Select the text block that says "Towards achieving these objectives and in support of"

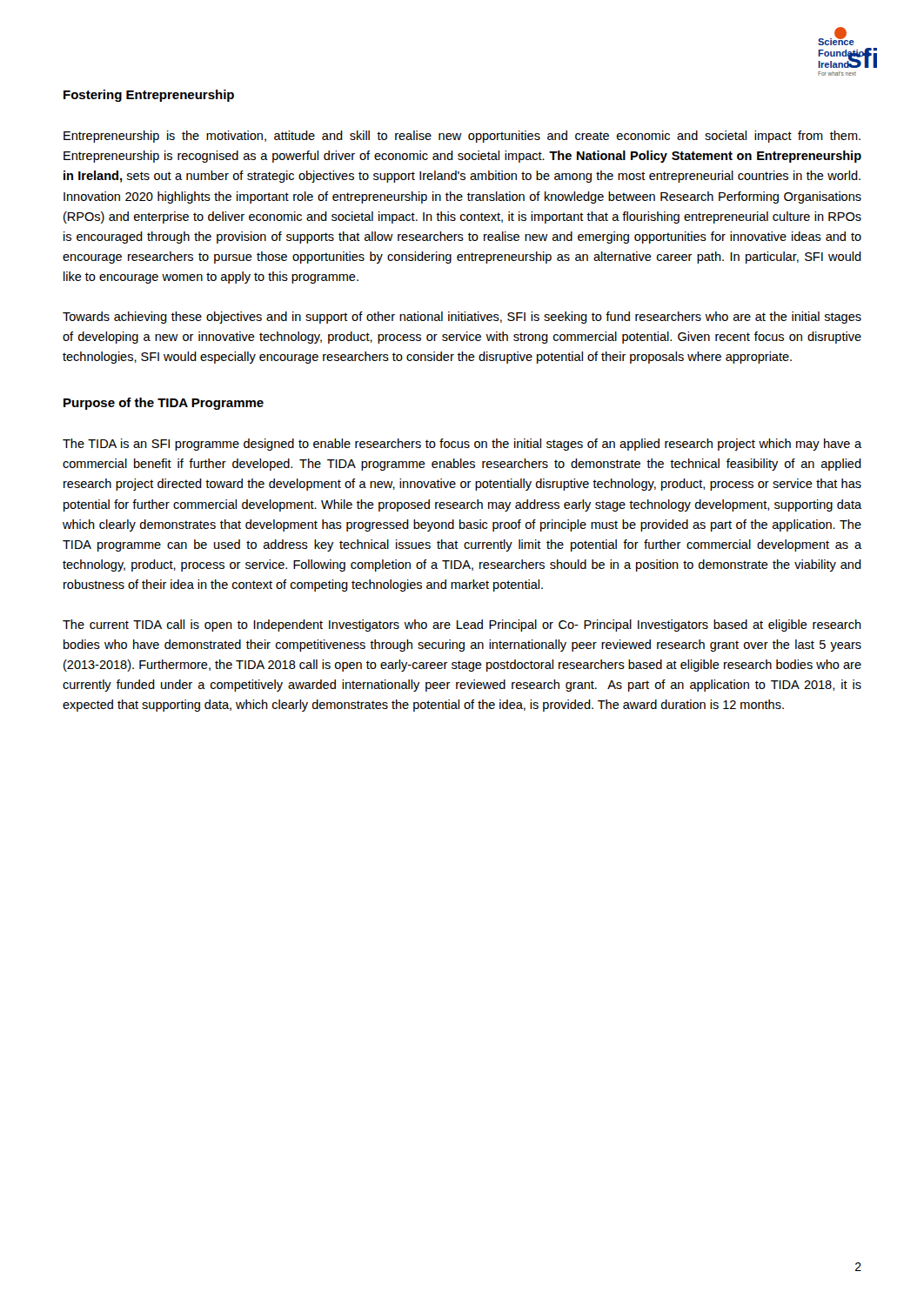(x=462, y=336)
